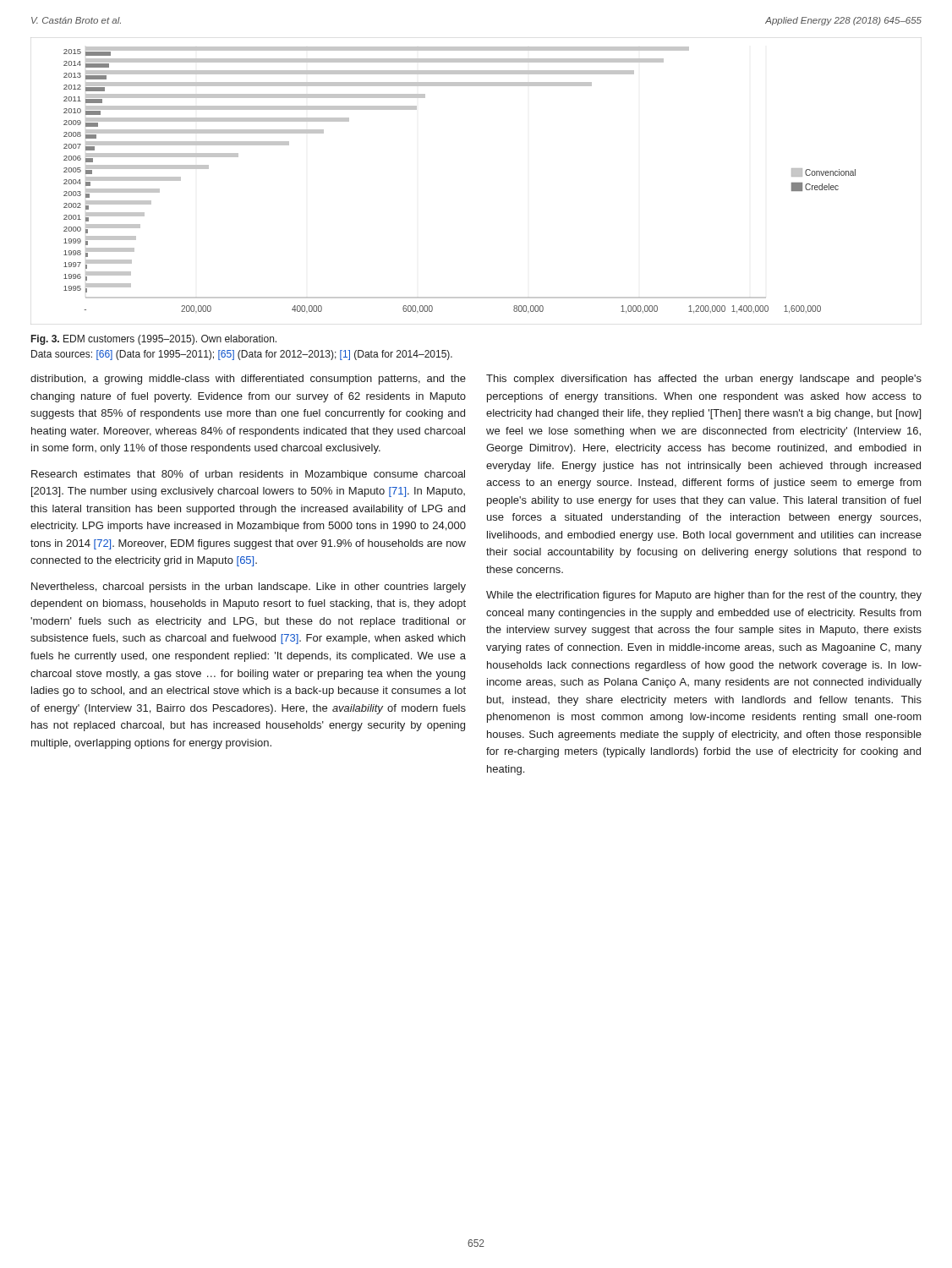
Task: Select the bar chart
Action: (476, 181)
